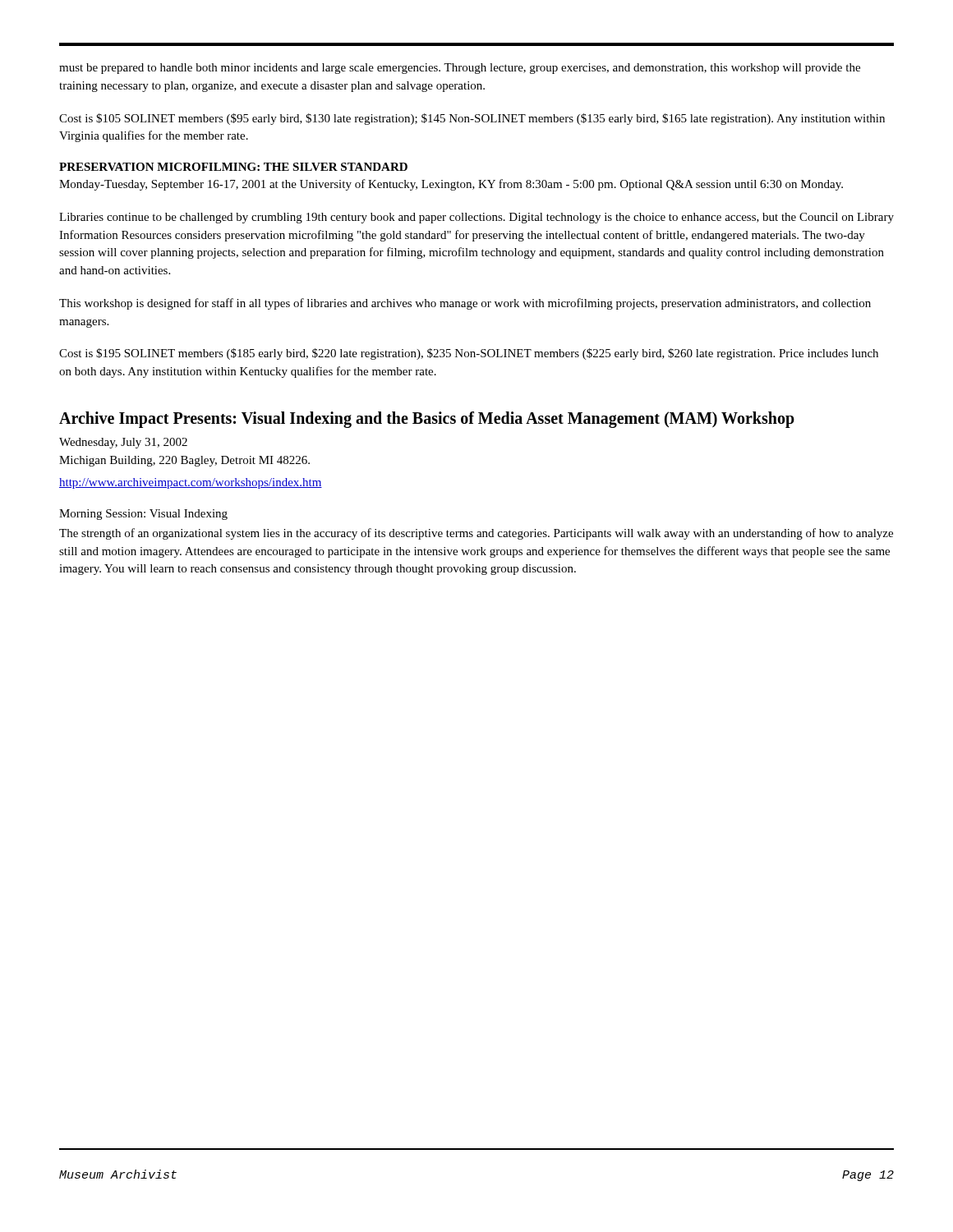This screenshot has width=953, height=1232.
Task: Click where it says "PRESERVATION MICROFILMING: THE SILVER STANDARD"
Action: click(x=234, y=167)
